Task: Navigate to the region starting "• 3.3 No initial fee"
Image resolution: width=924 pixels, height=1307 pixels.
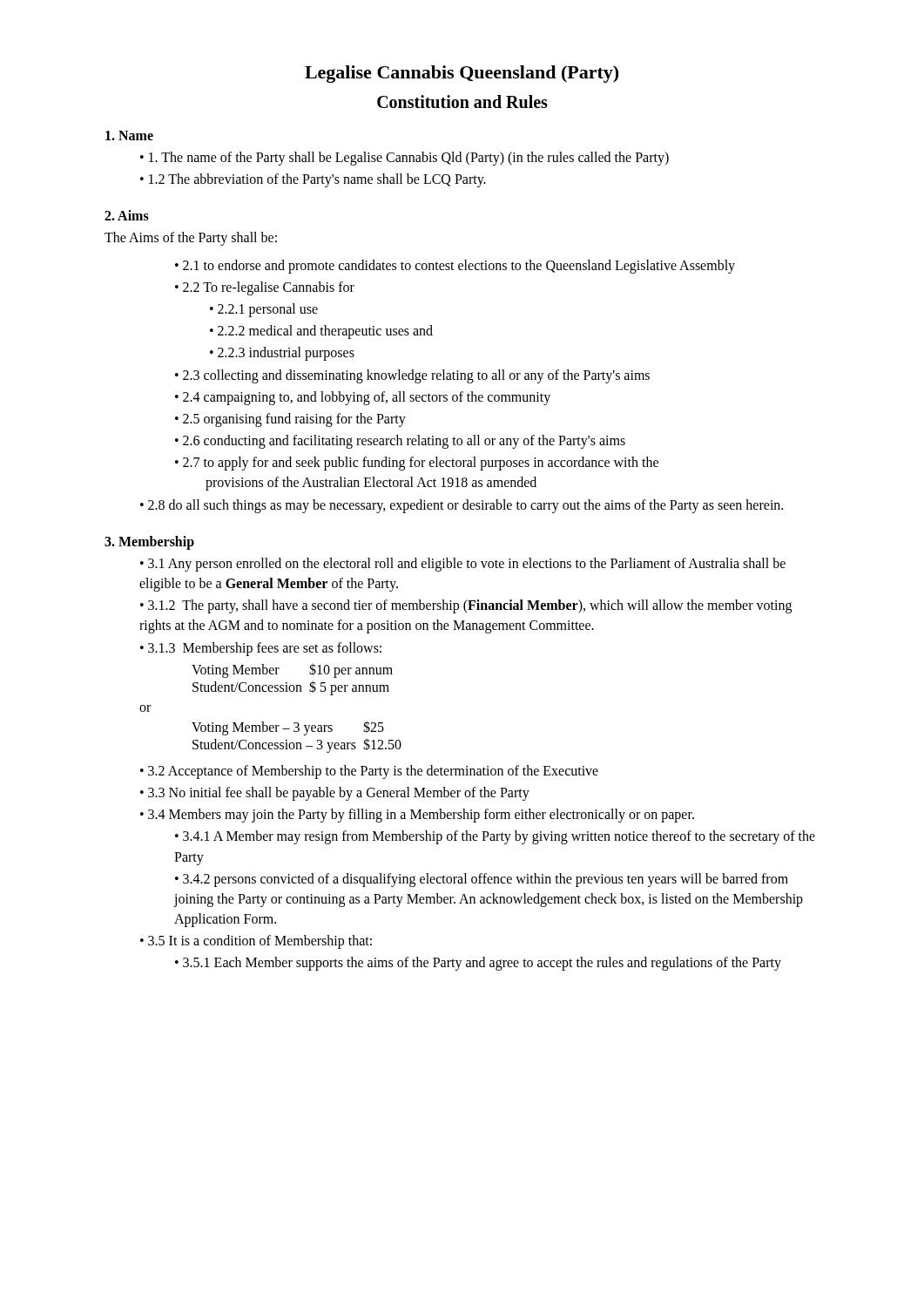Action: click(x=334, y=792)
